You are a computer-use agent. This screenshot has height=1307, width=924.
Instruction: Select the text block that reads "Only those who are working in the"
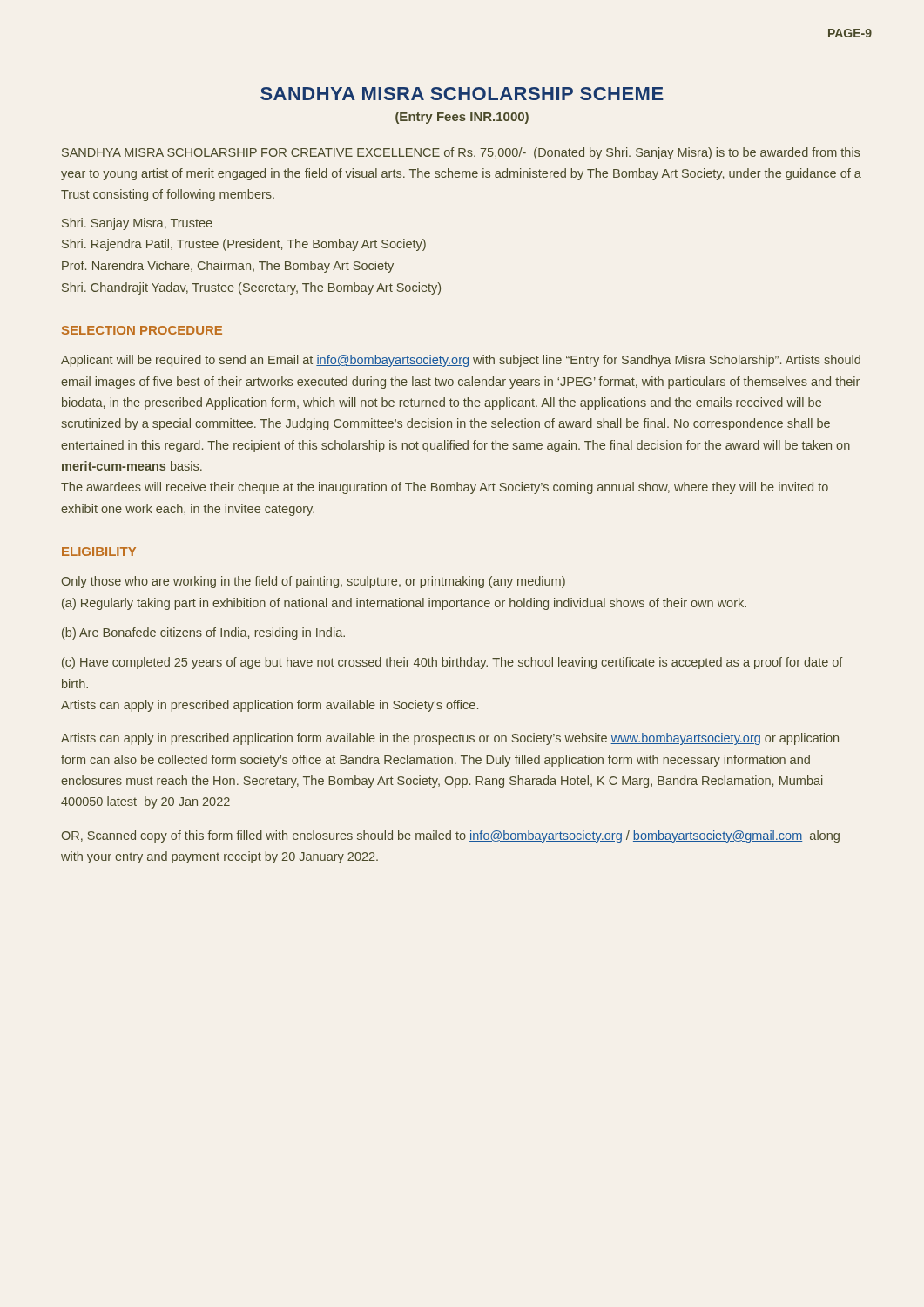pyautogui.click(x=404, y=592)
